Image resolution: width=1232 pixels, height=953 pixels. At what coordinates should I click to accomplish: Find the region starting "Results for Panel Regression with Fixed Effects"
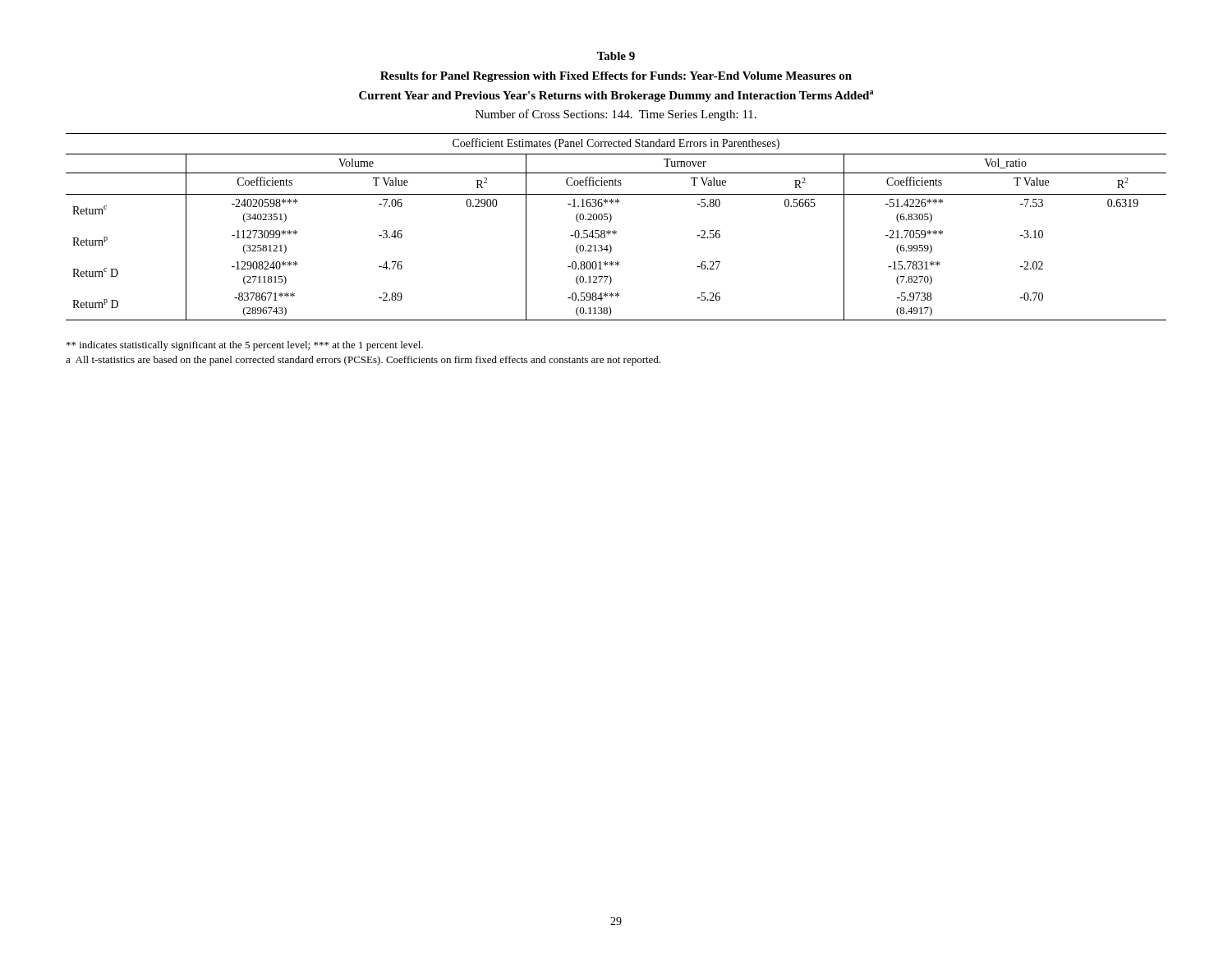[616, 85]
